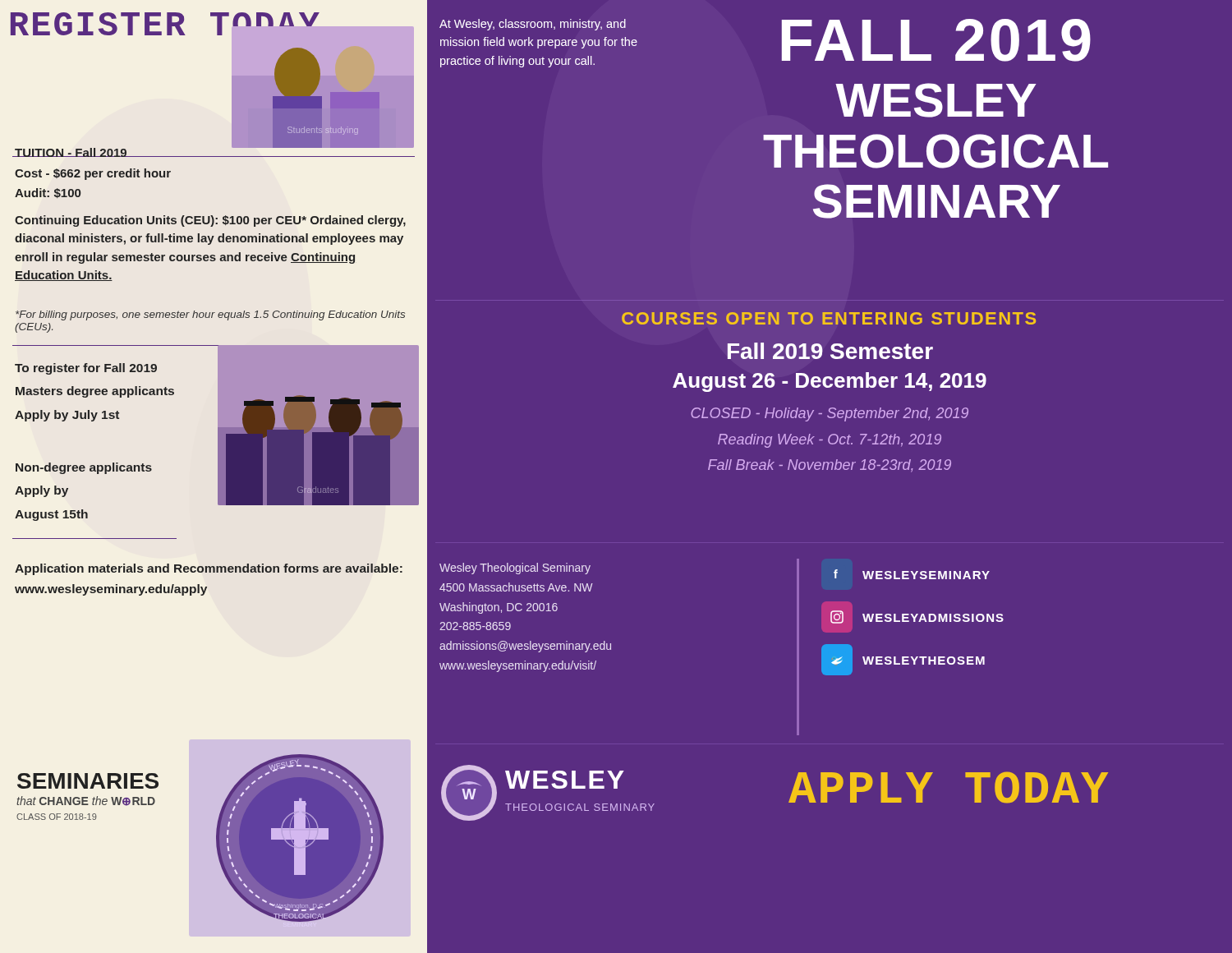1232x953 pixels.
Task: Click the section header
Action: [830, 318]
